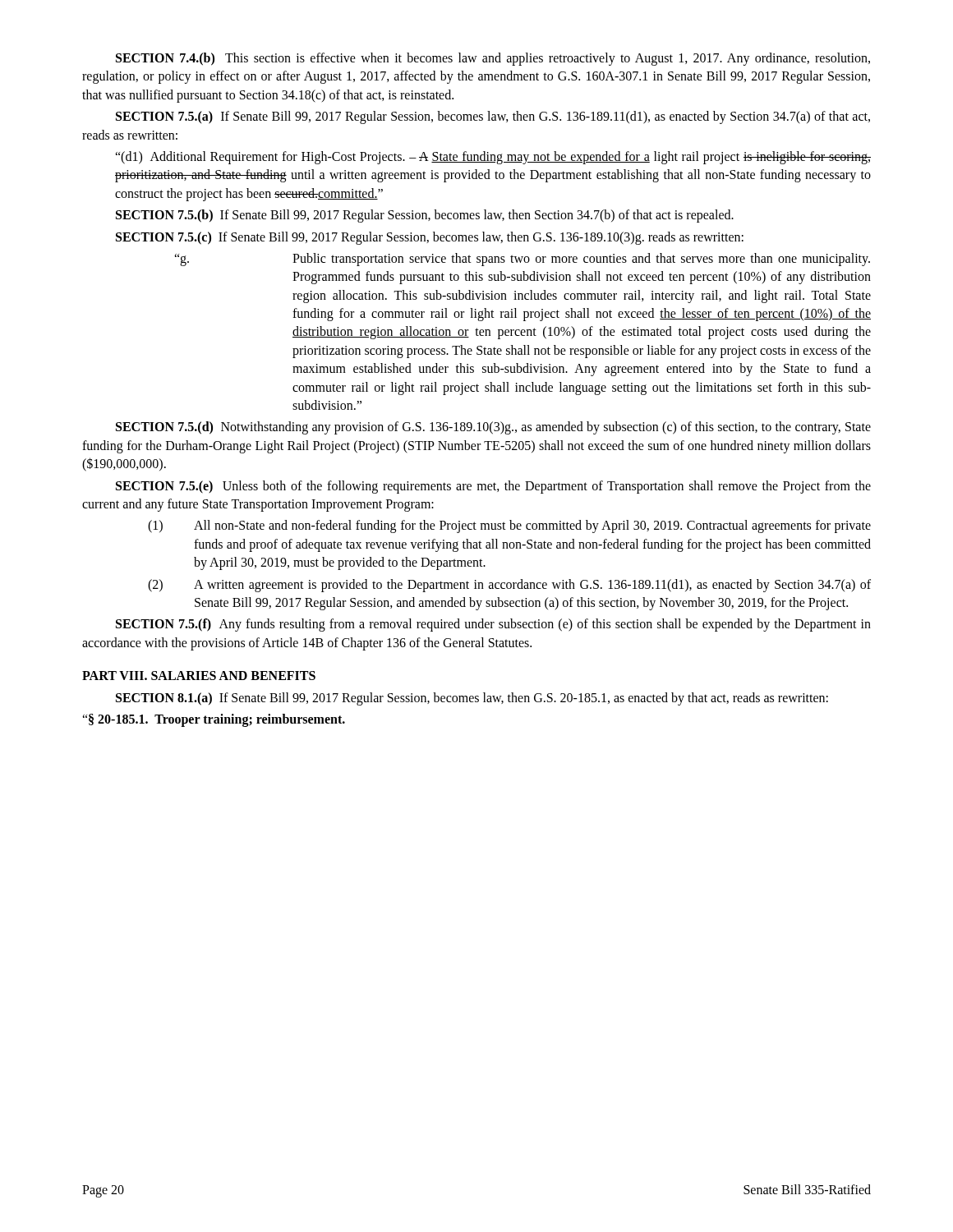Point to the block beginning "“§ 20-185.1. Trooper"
The height and width of the screenshot is (1232, 953).
pyautogui.click(x=214, y=720)
